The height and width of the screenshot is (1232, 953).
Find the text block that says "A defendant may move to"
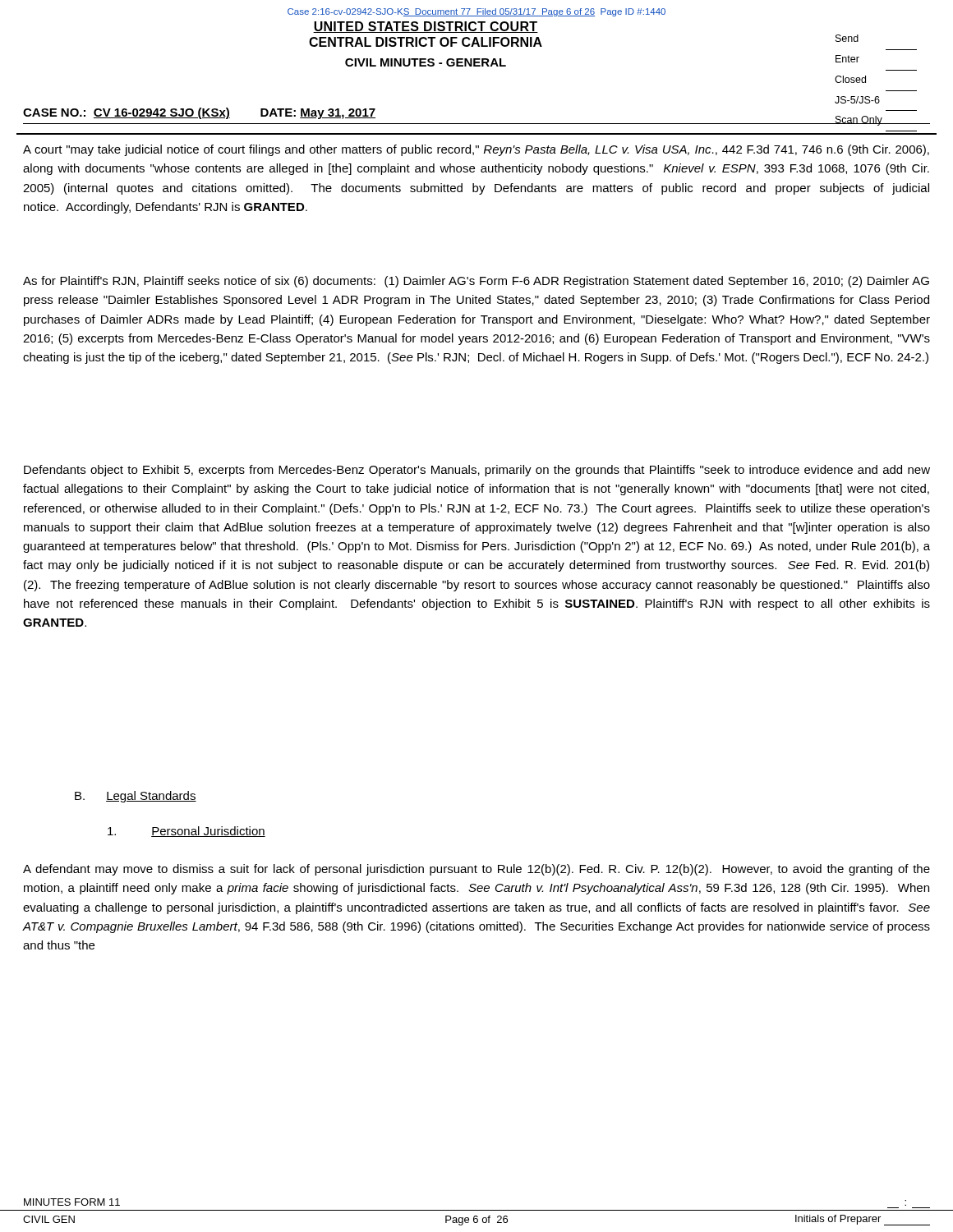pyautogui.click(x=476, y=907)
